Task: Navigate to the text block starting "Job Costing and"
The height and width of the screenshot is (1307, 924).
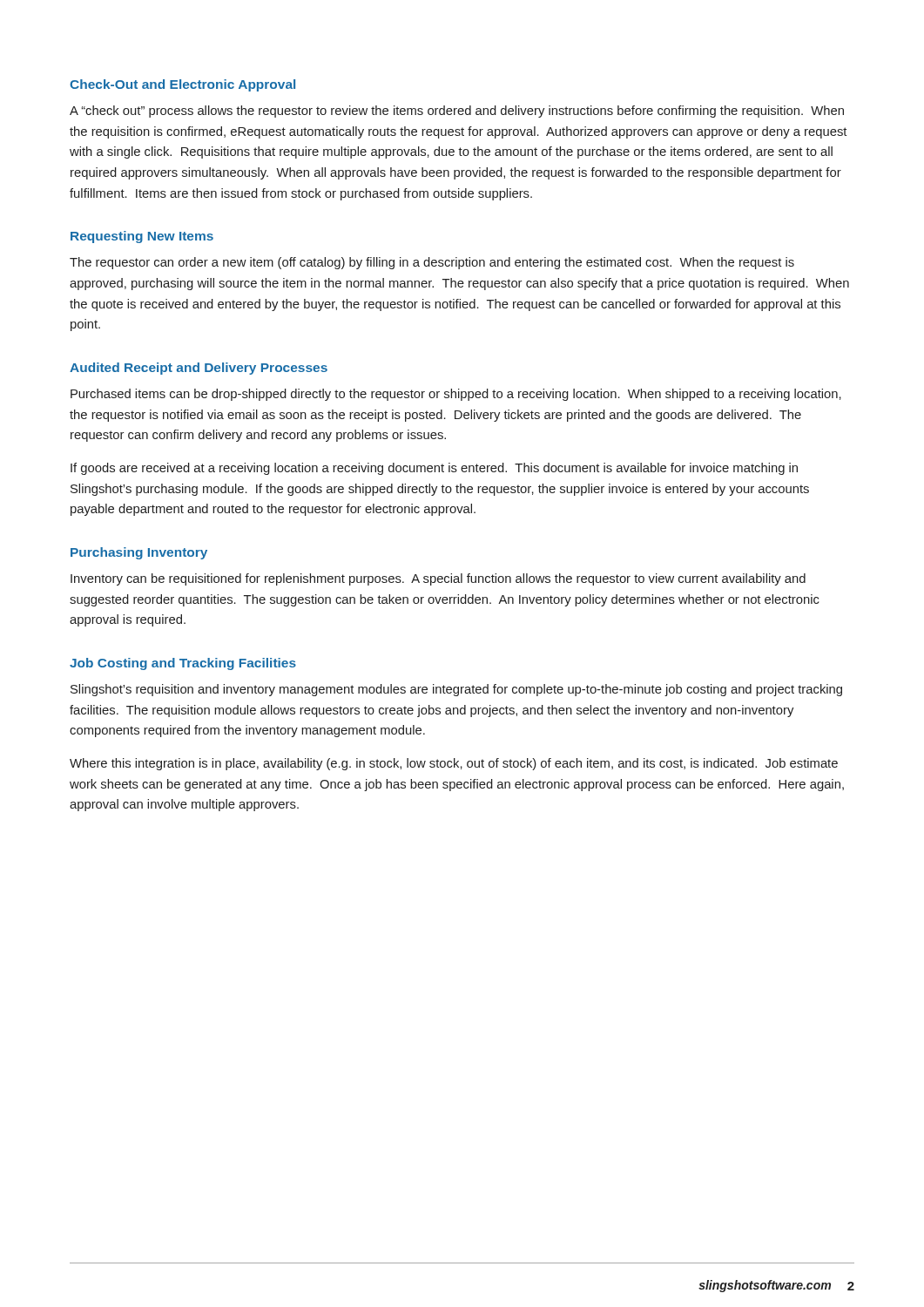Action: pos(183,663)
